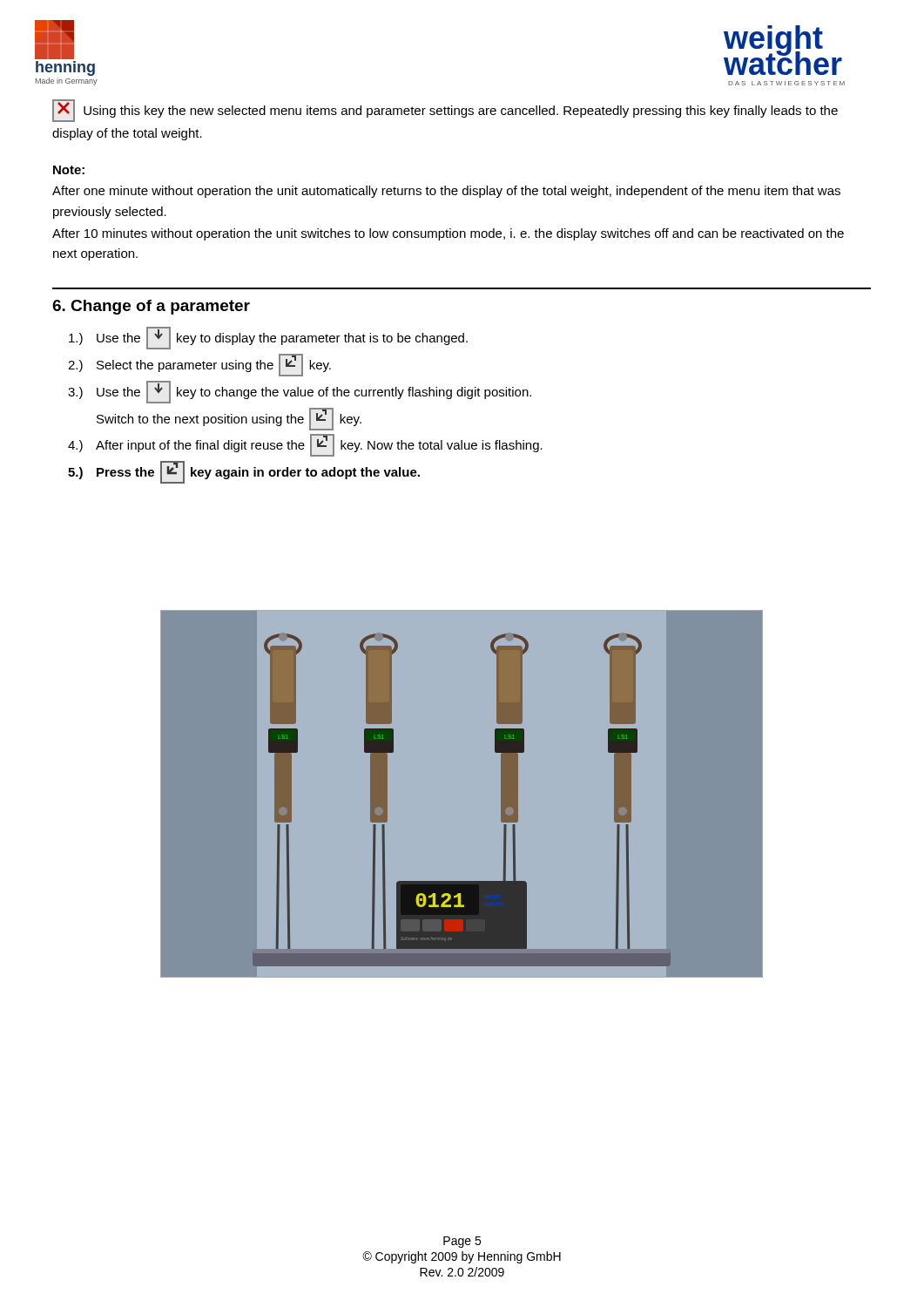Navigate to the region starting "Using this key the new selected menu items"
The height and width of the screenshot is (1307, 924).
point(445,120)
